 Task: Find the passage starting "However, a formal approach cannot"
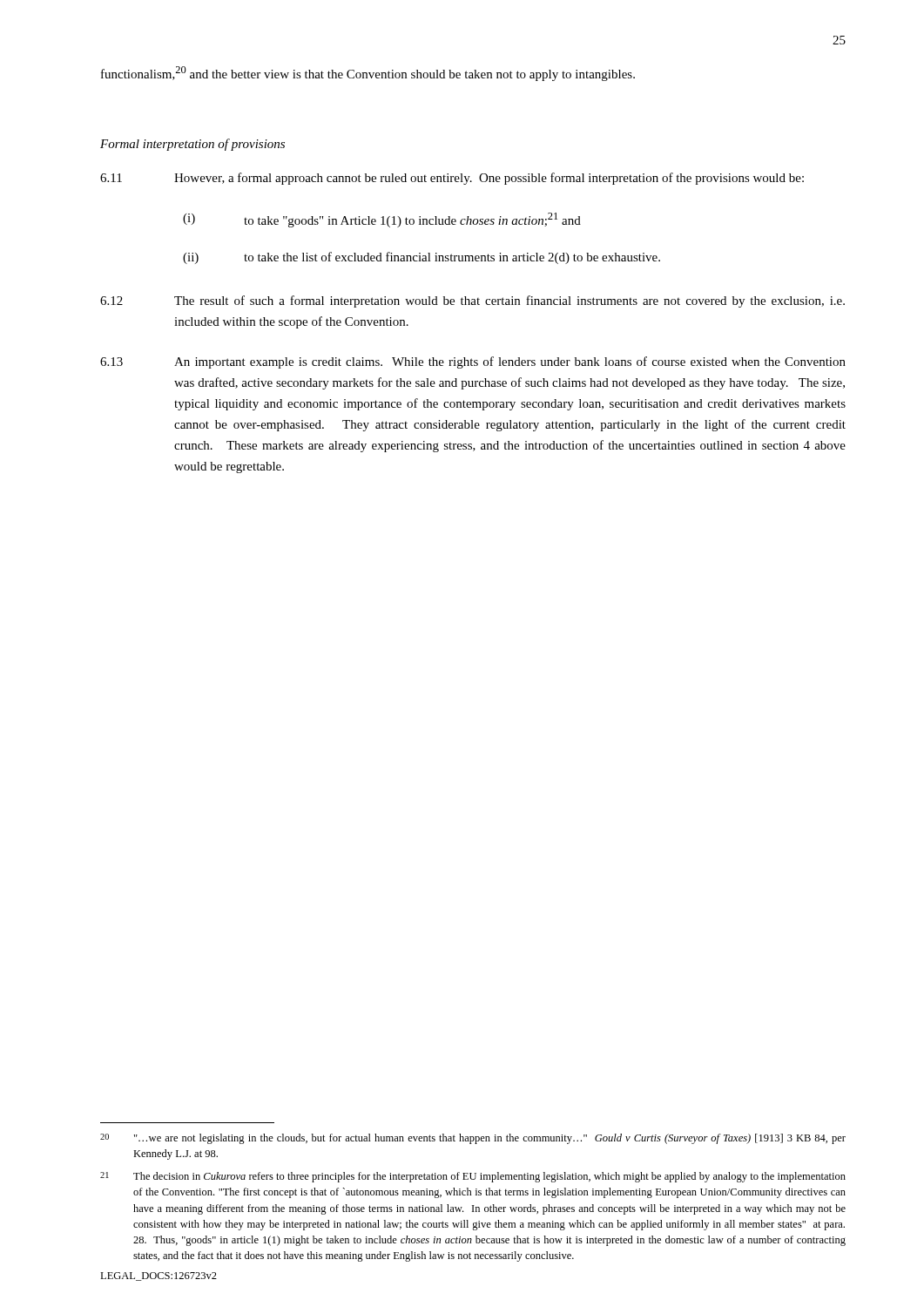tap(489, 178)
